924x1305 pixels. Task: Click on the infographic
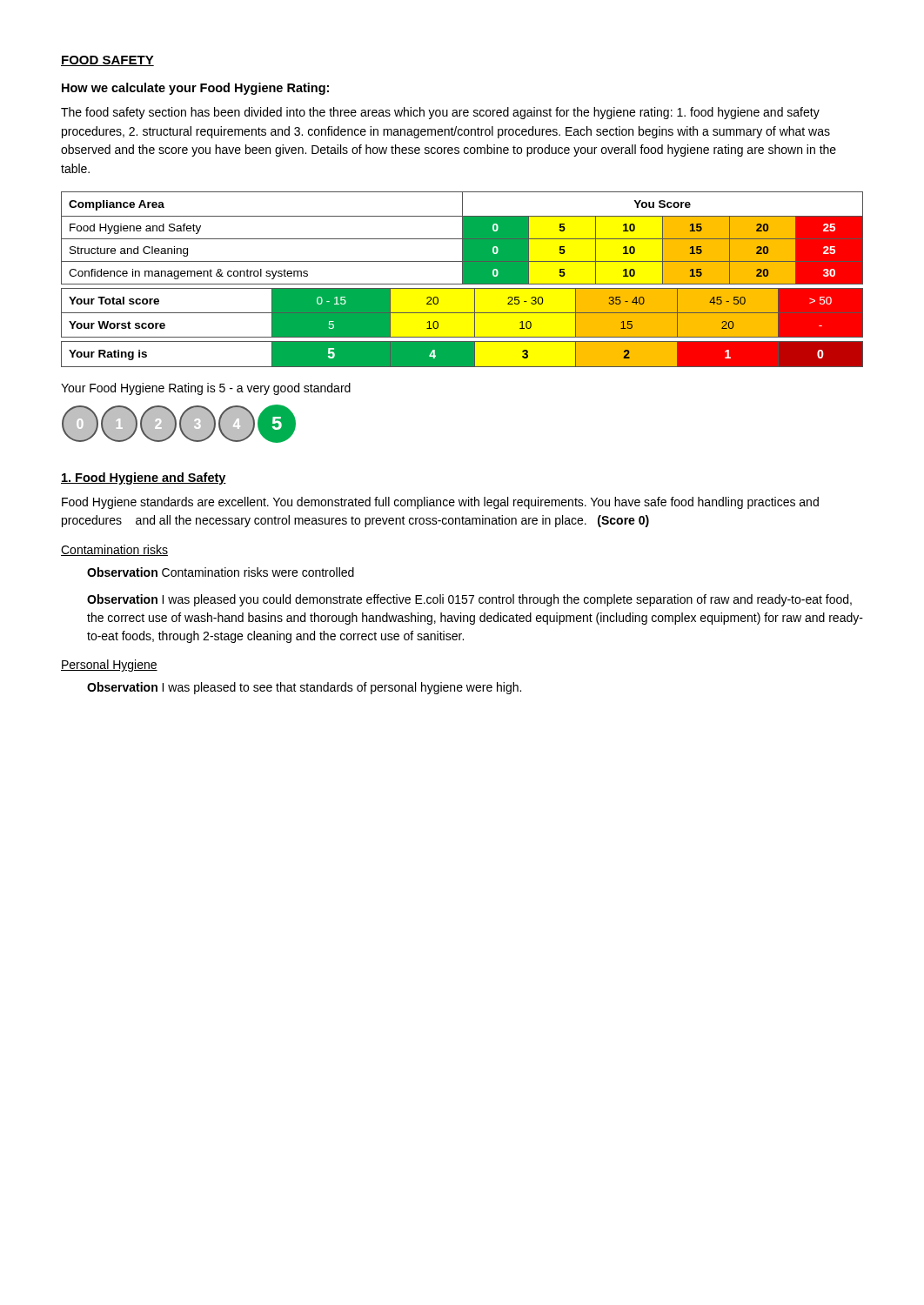coord(462,425)
